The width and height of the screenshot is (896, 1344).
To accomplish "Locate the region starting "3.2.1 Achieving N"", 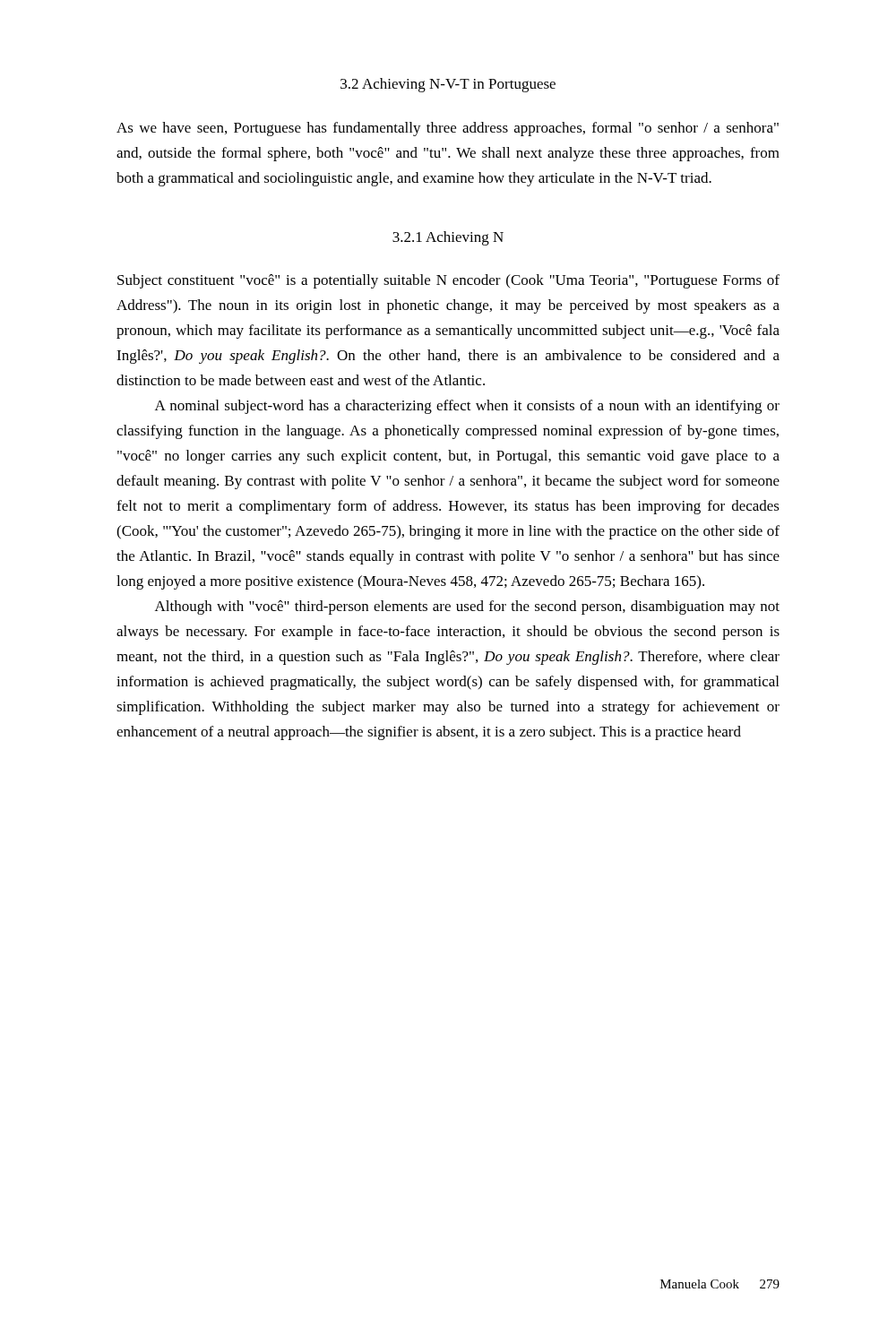I will tap(448, 237).
